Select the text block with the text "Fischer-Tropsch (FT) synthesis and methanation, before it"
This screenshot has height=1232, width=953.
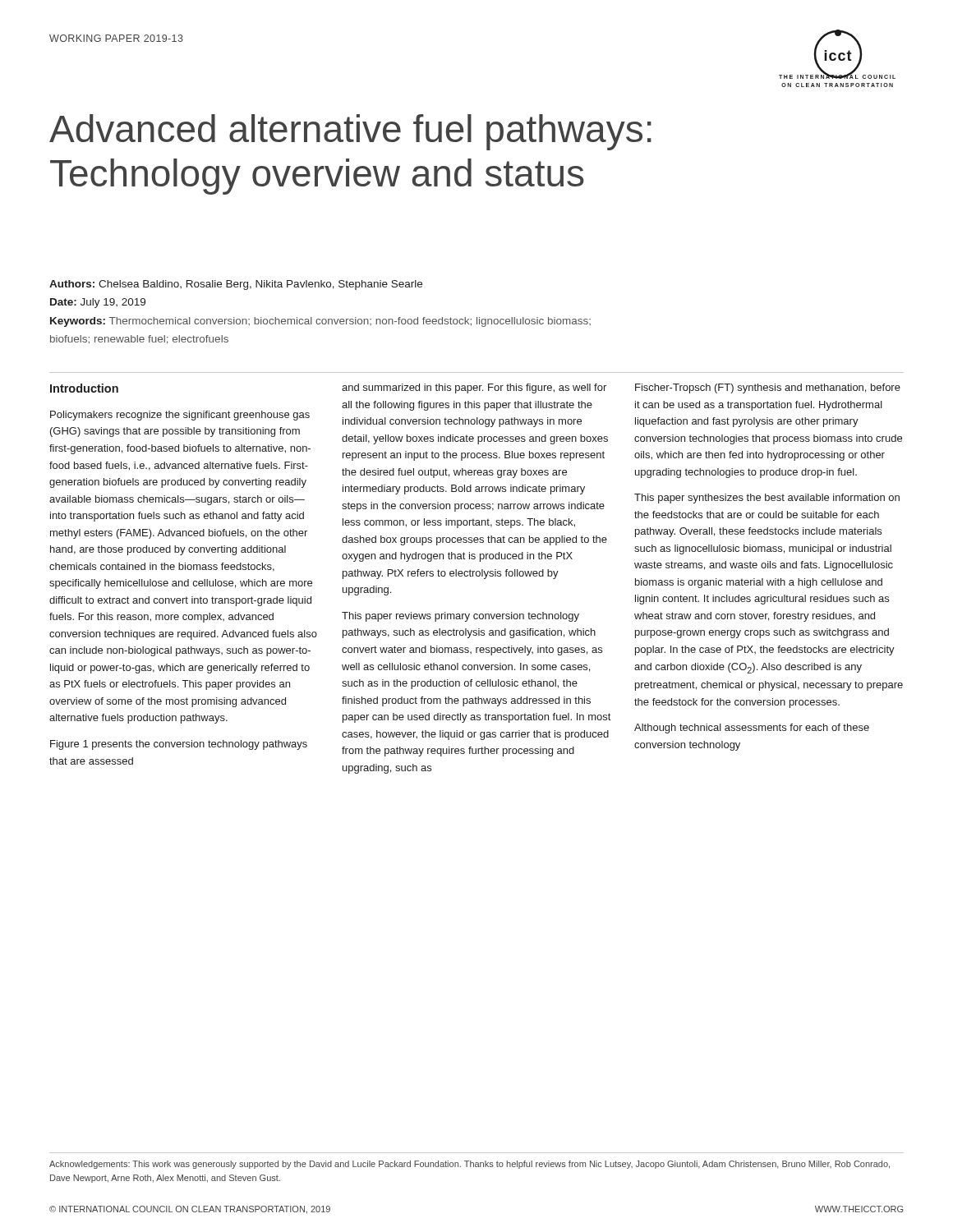(x=769, y=566)
